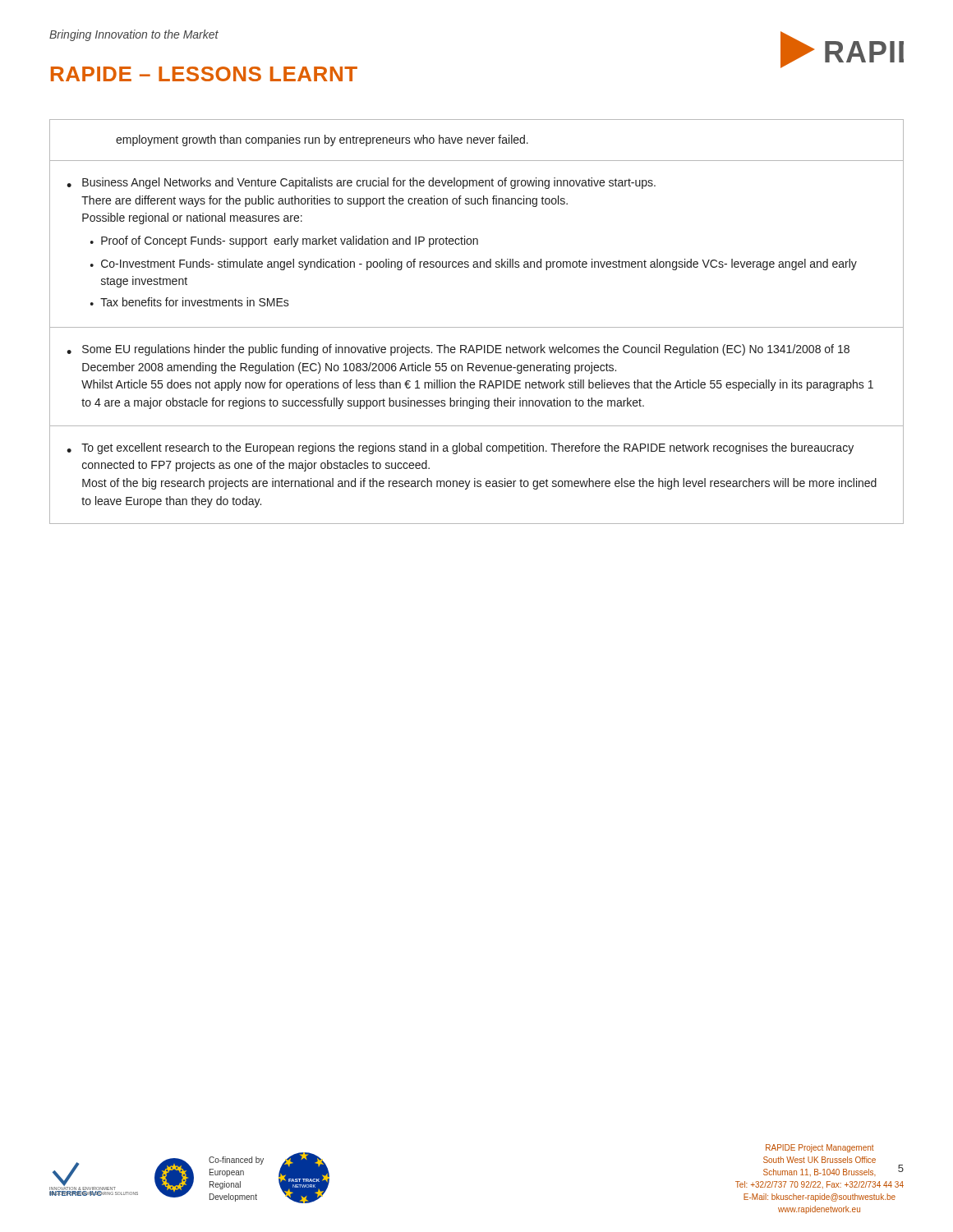This screenshot has height=1232, width=953.
Task: Select the list item containing "• To get excellent"
Action: pyautogui.click(x=476, y=475)
